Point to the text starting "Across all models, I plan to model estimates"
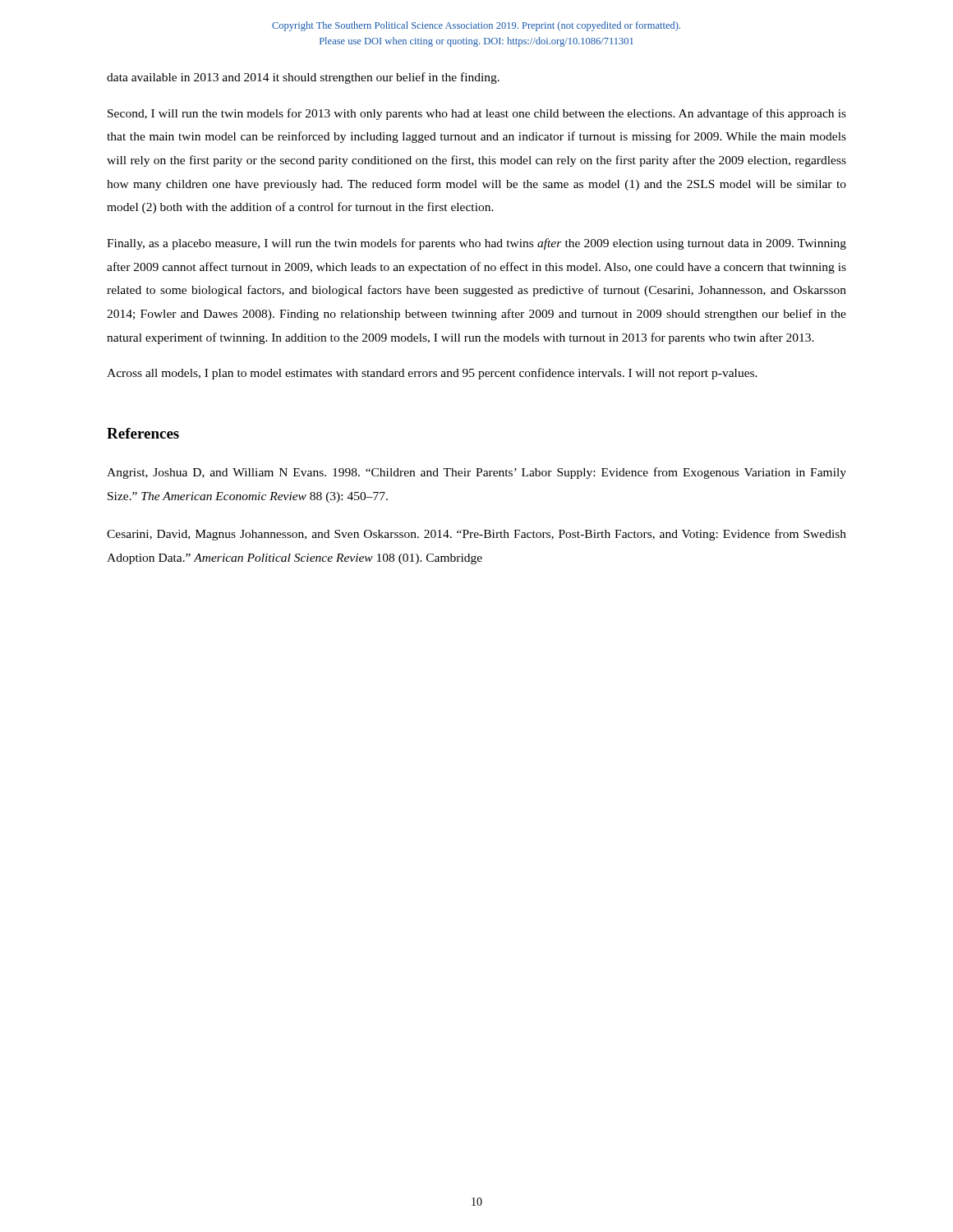 pos(432,373)
